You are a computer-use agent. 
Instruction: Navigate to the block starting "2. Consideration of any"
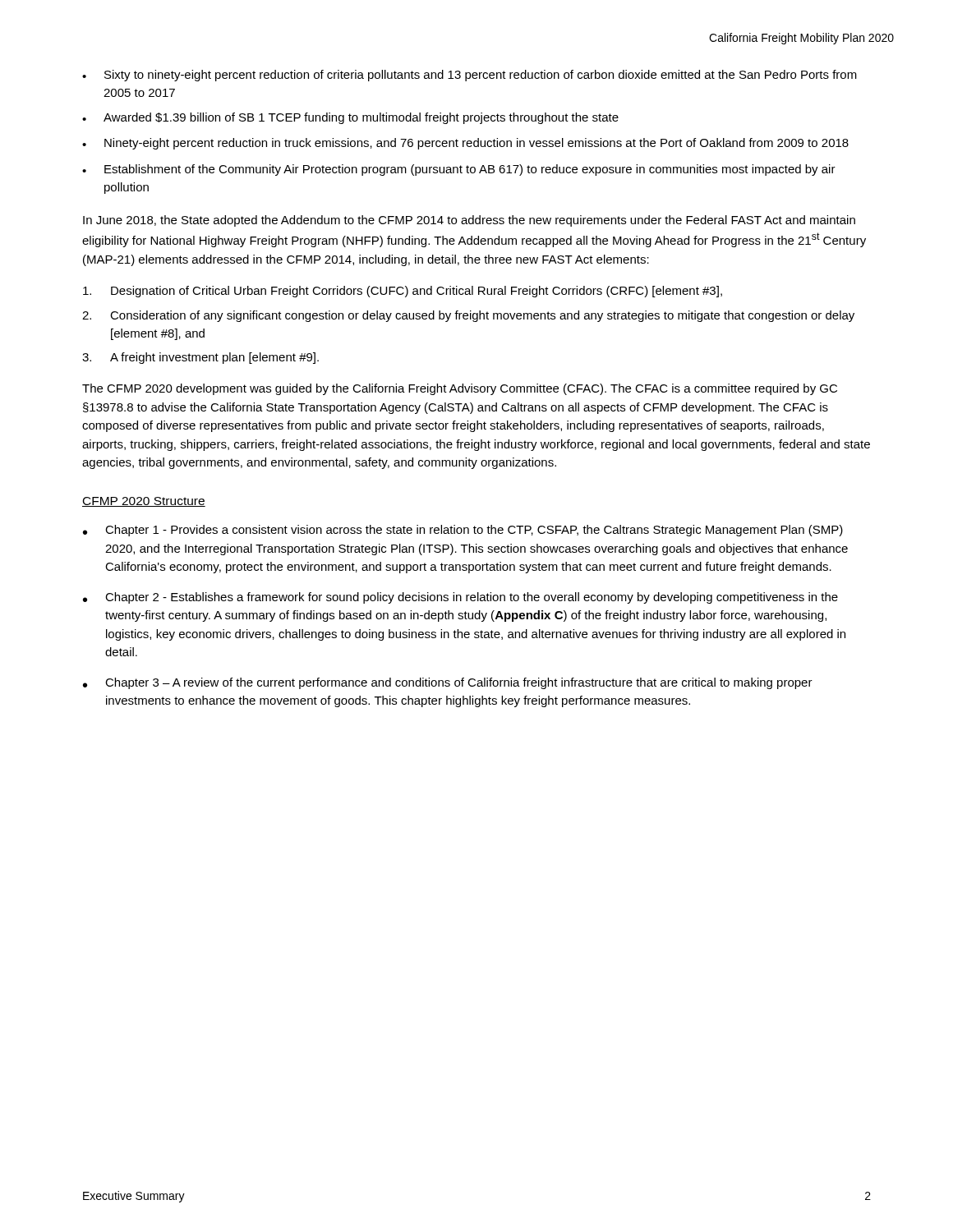(476, 324)
